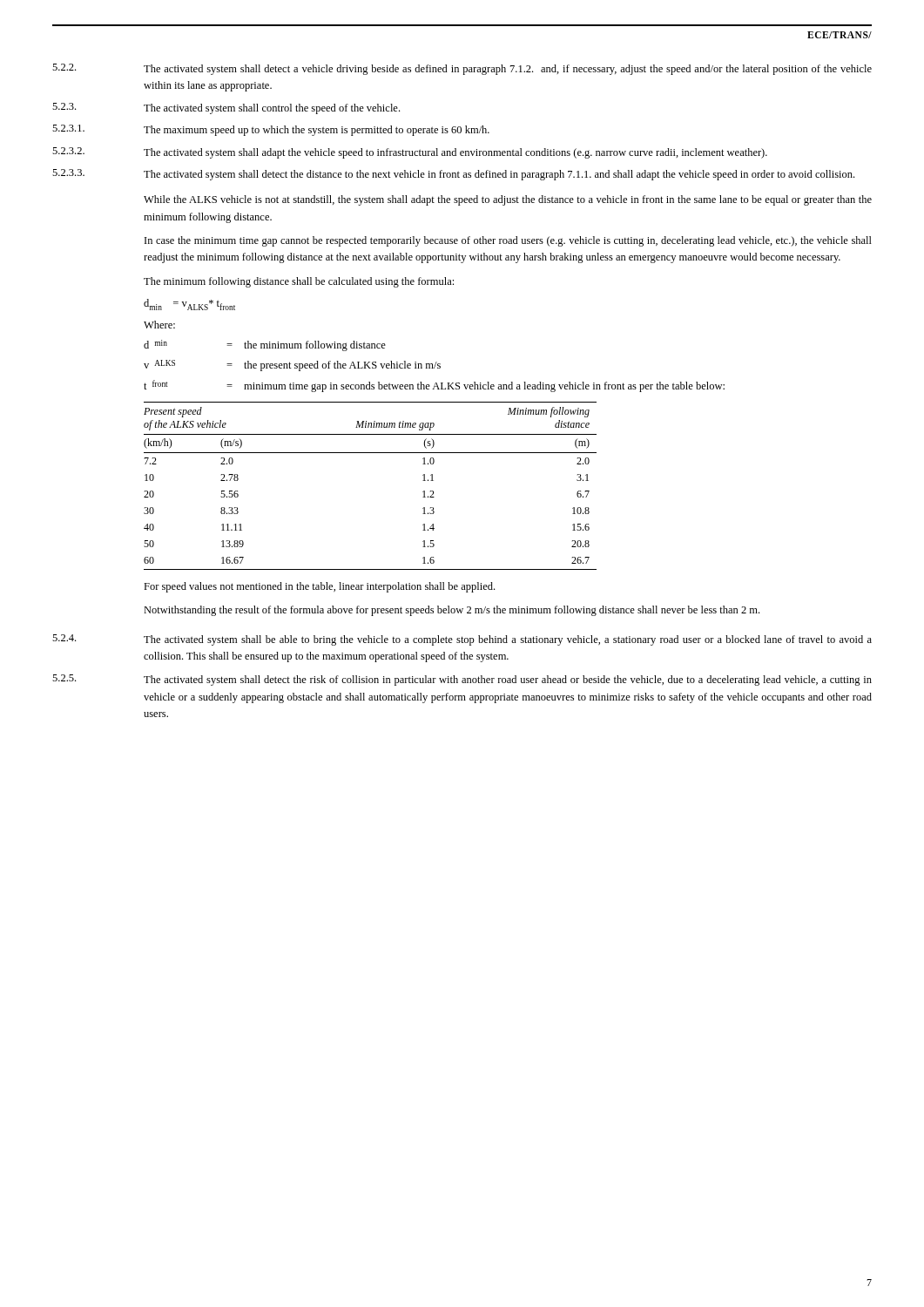Locate the list item that says "5.2.4. The activated"

[462, 648]
